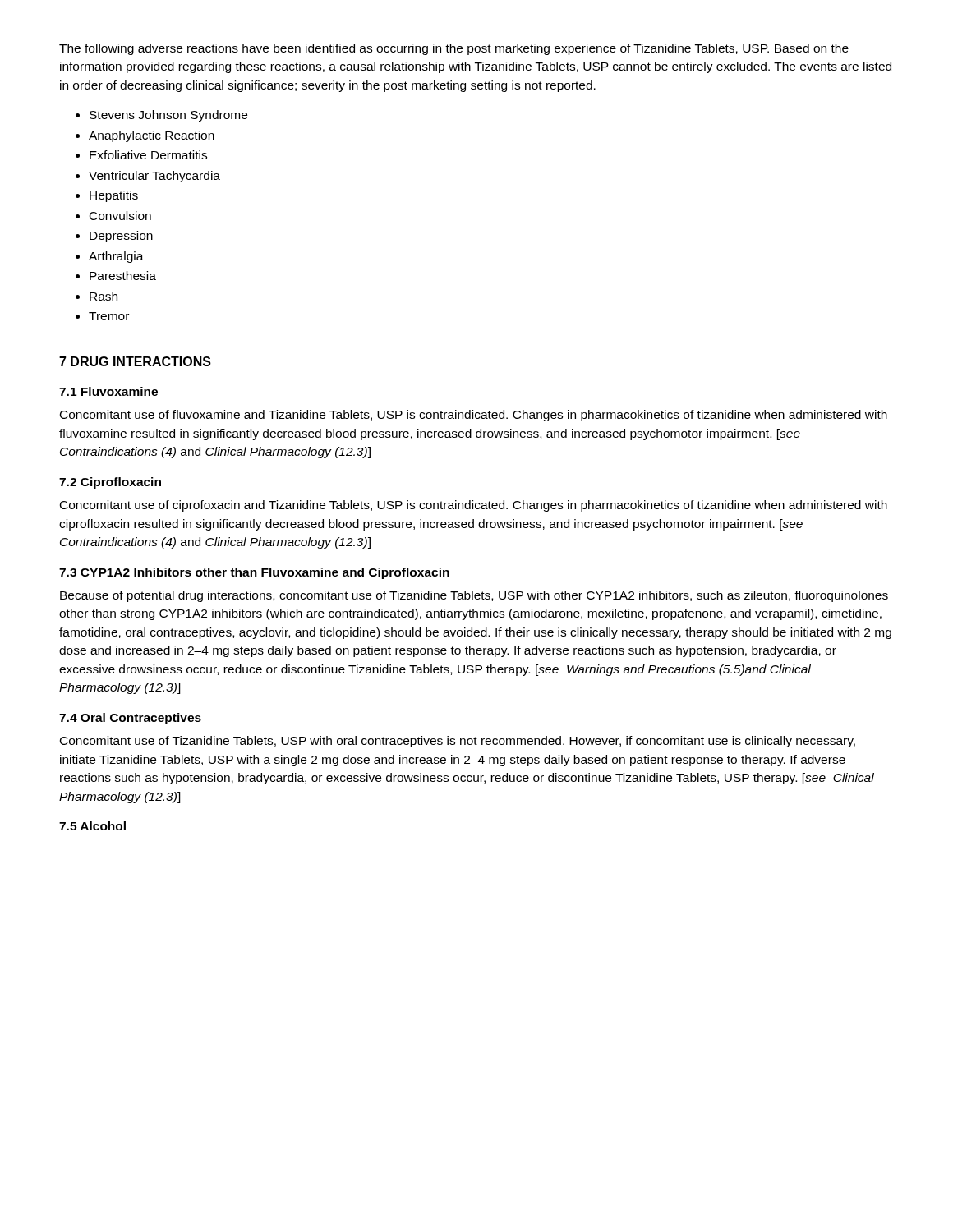Viewport: 953px width, 1232px height.
Task: Find the section header on this page that starts "7.3 CYP1A2 Inhibitors other"
Action: (254, 572)
